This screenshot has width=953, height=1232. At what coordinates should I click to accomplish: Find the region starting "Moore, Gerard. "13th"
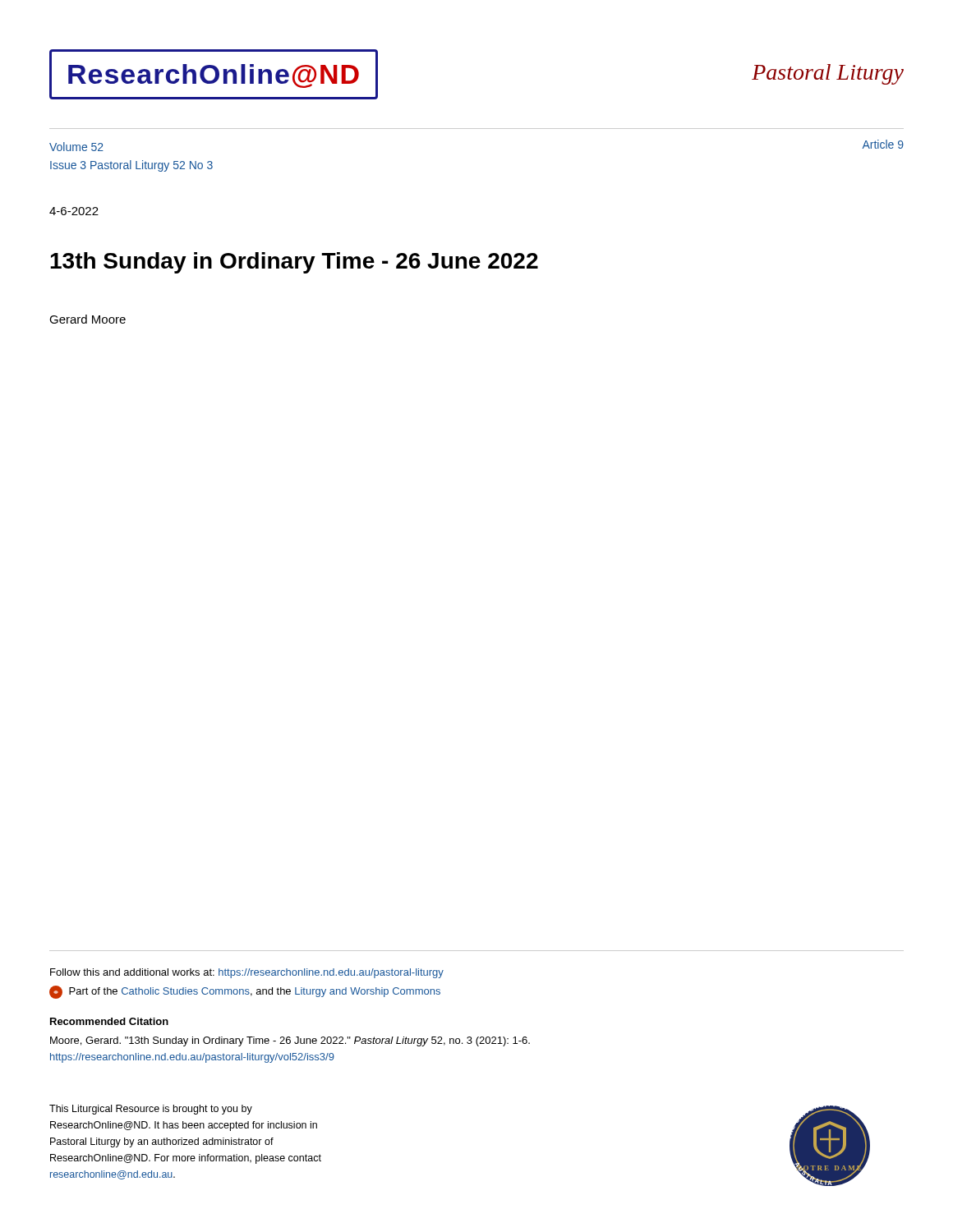(x=290, y=1048)
